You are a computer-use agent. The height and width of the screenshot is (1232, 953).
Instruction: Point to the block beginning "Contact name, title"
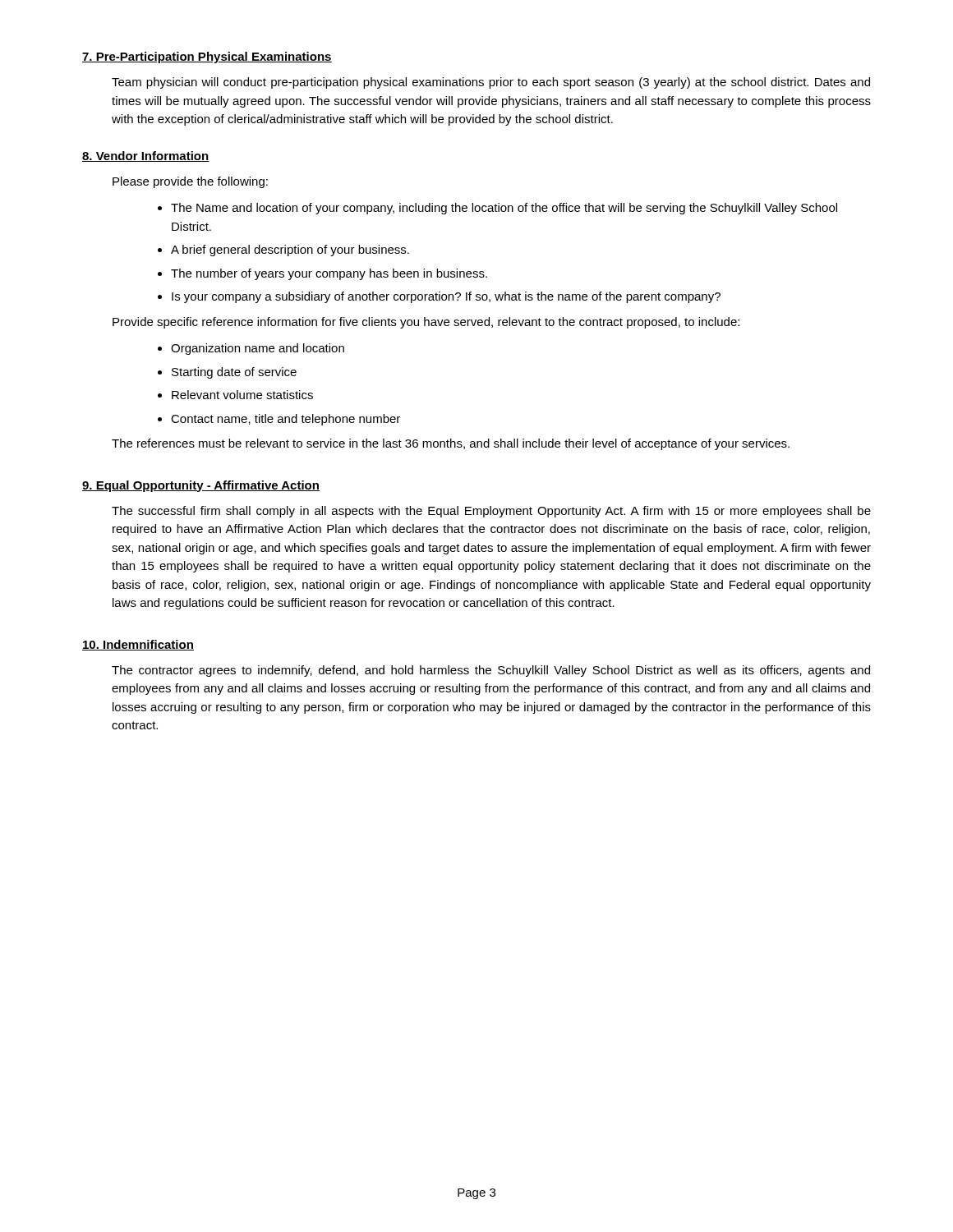click(x=286, y=418)
